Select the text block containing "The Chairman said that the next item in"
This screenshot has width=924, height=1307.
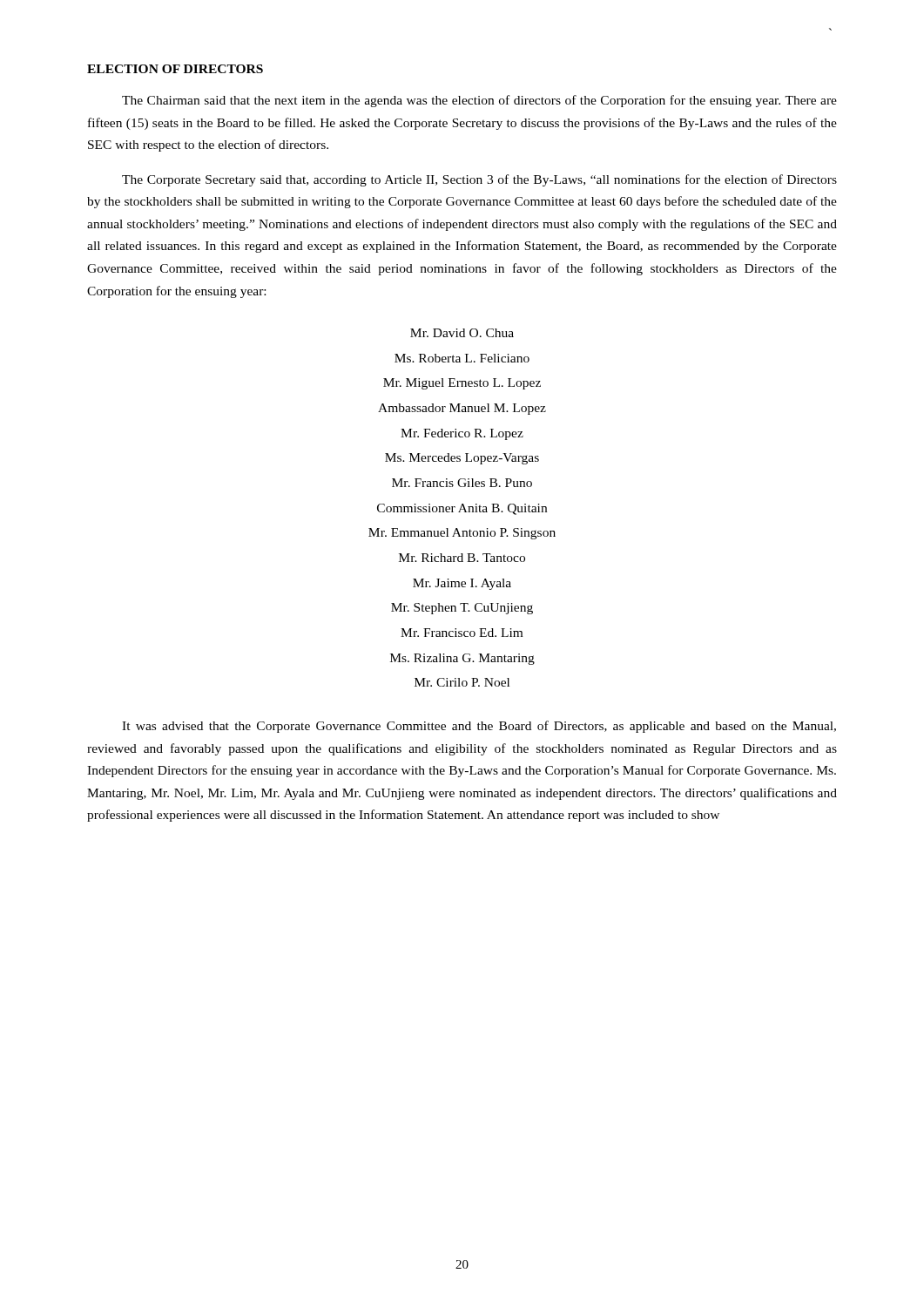tap(462, 122)
